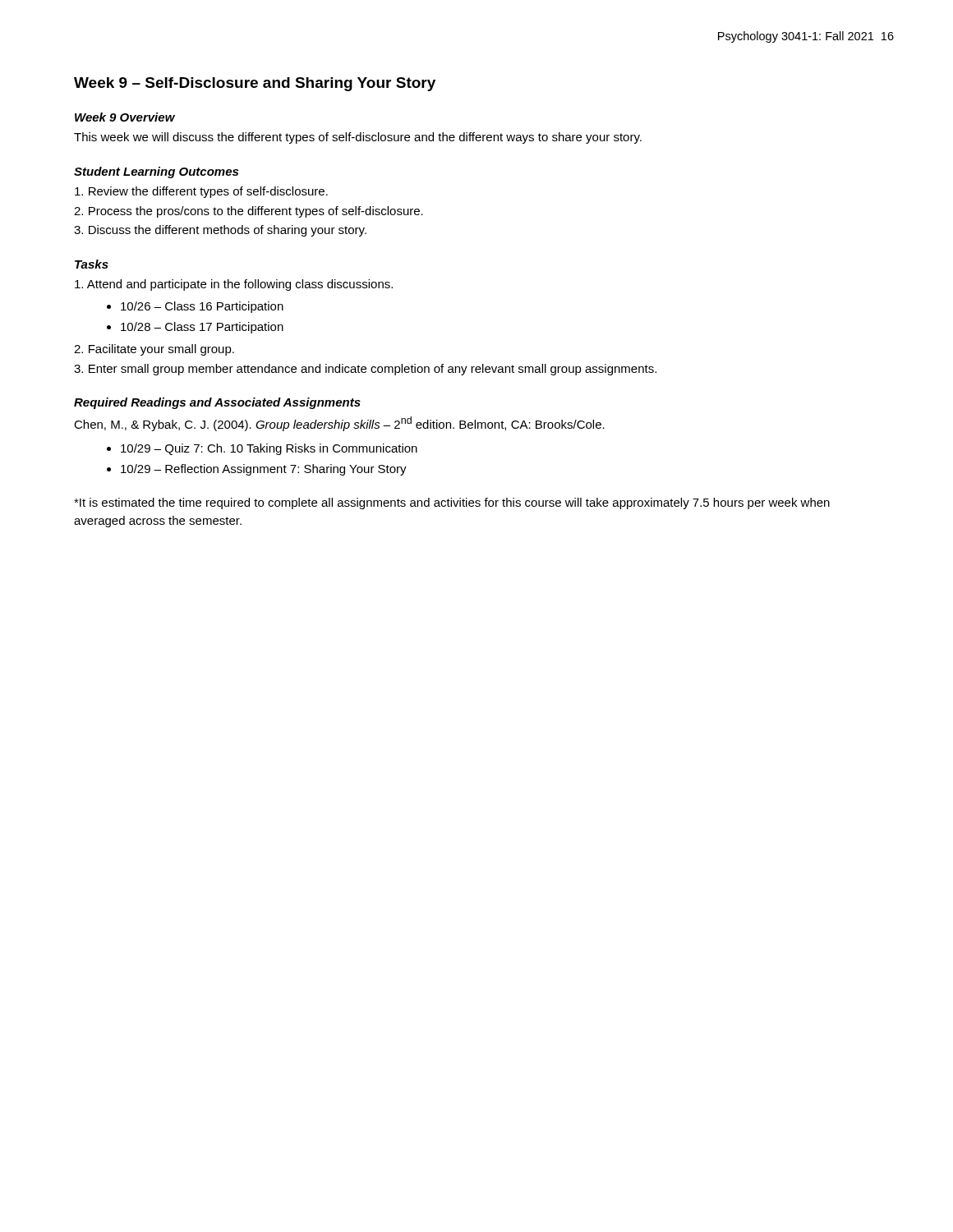Select the list item that reads "10/29 – Quiz"
Screen dimensions: 1232x953
269,448
